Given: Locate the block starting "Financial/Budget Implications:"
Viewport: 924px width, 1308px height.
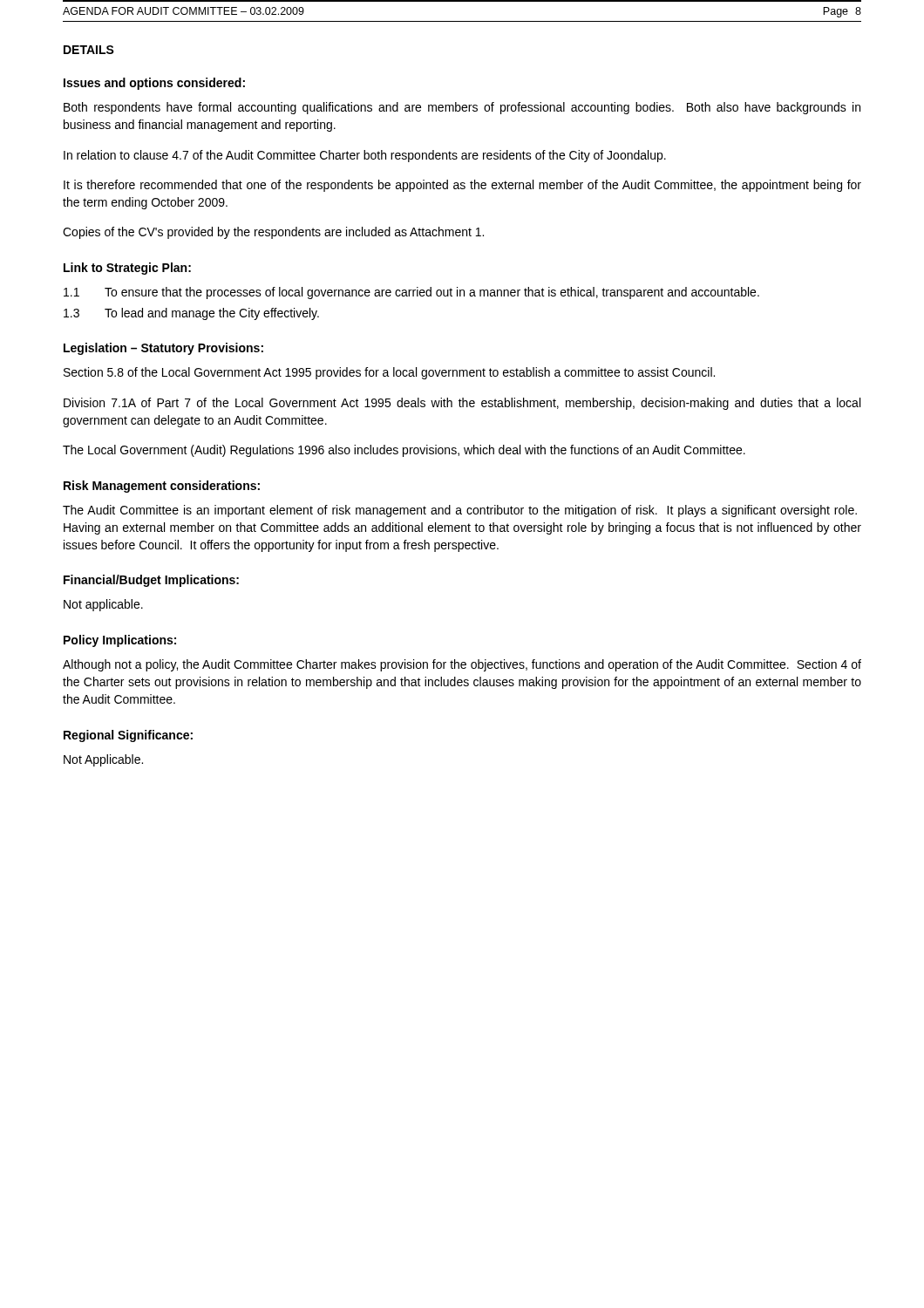Looking at the screenshot, I should point(151,580).
